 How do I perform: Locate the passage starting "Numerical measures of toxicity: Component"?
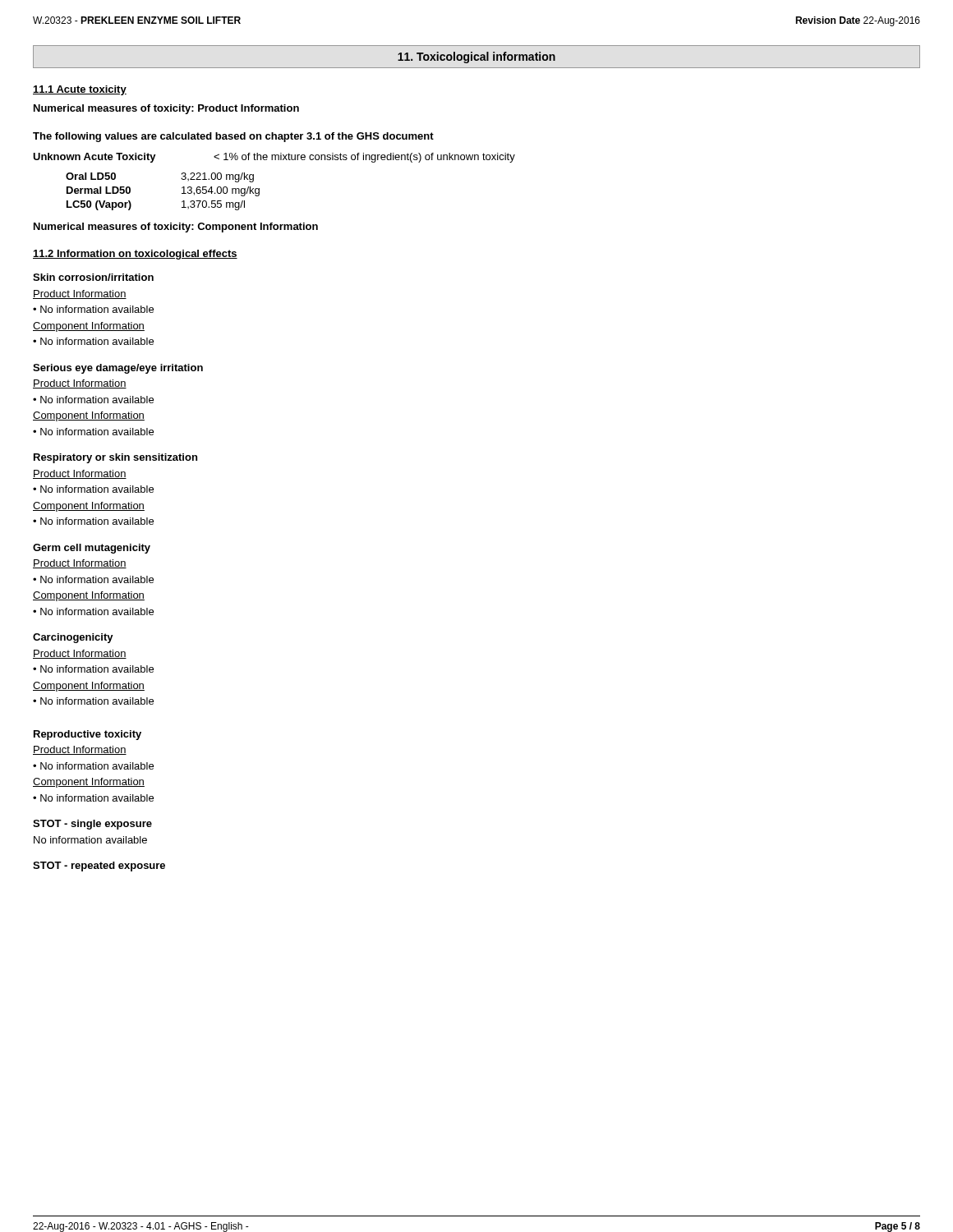(x=176, y=226)
